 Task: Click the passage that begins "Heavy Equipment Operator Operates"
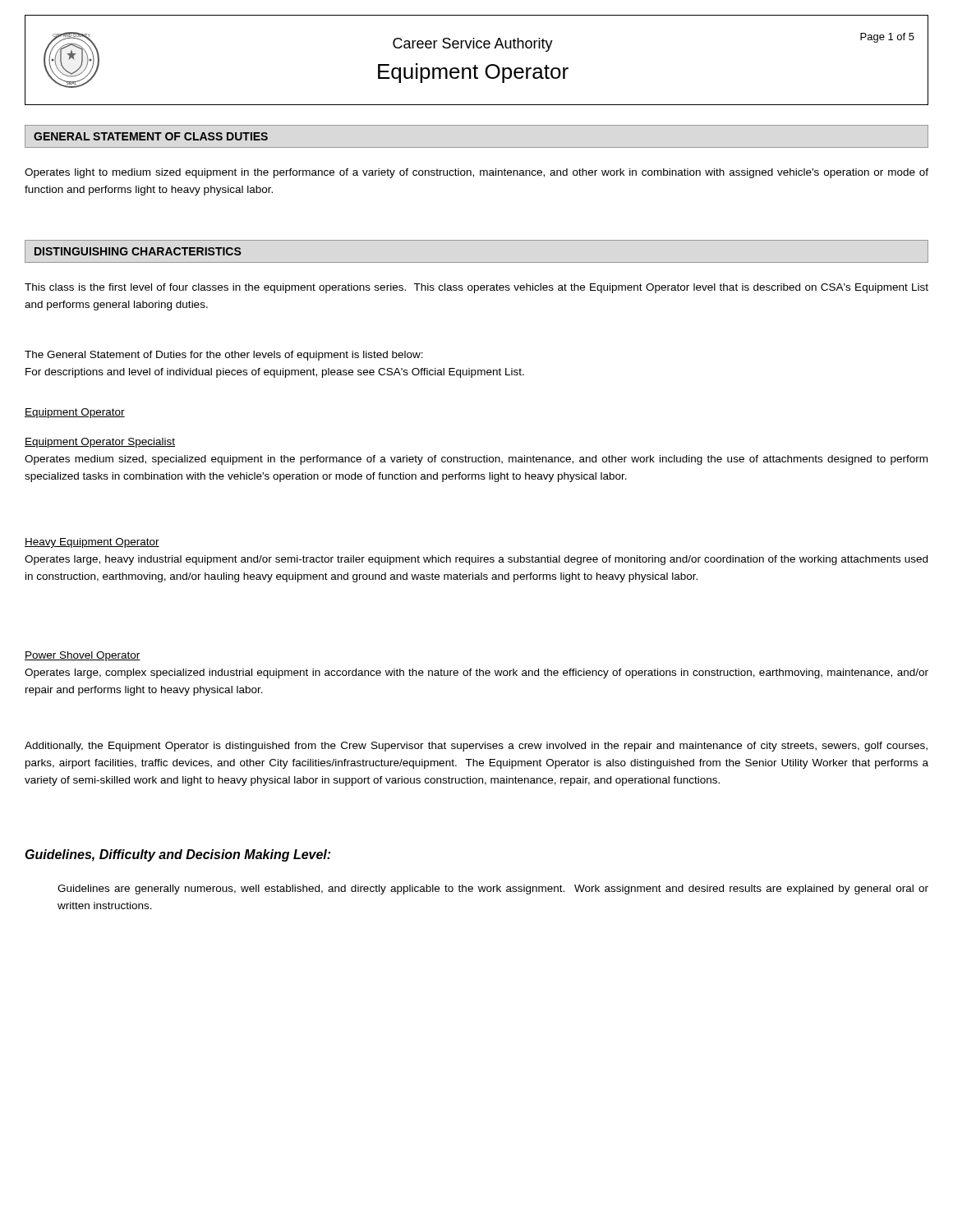pyautogui.click(x=476, y=559)
